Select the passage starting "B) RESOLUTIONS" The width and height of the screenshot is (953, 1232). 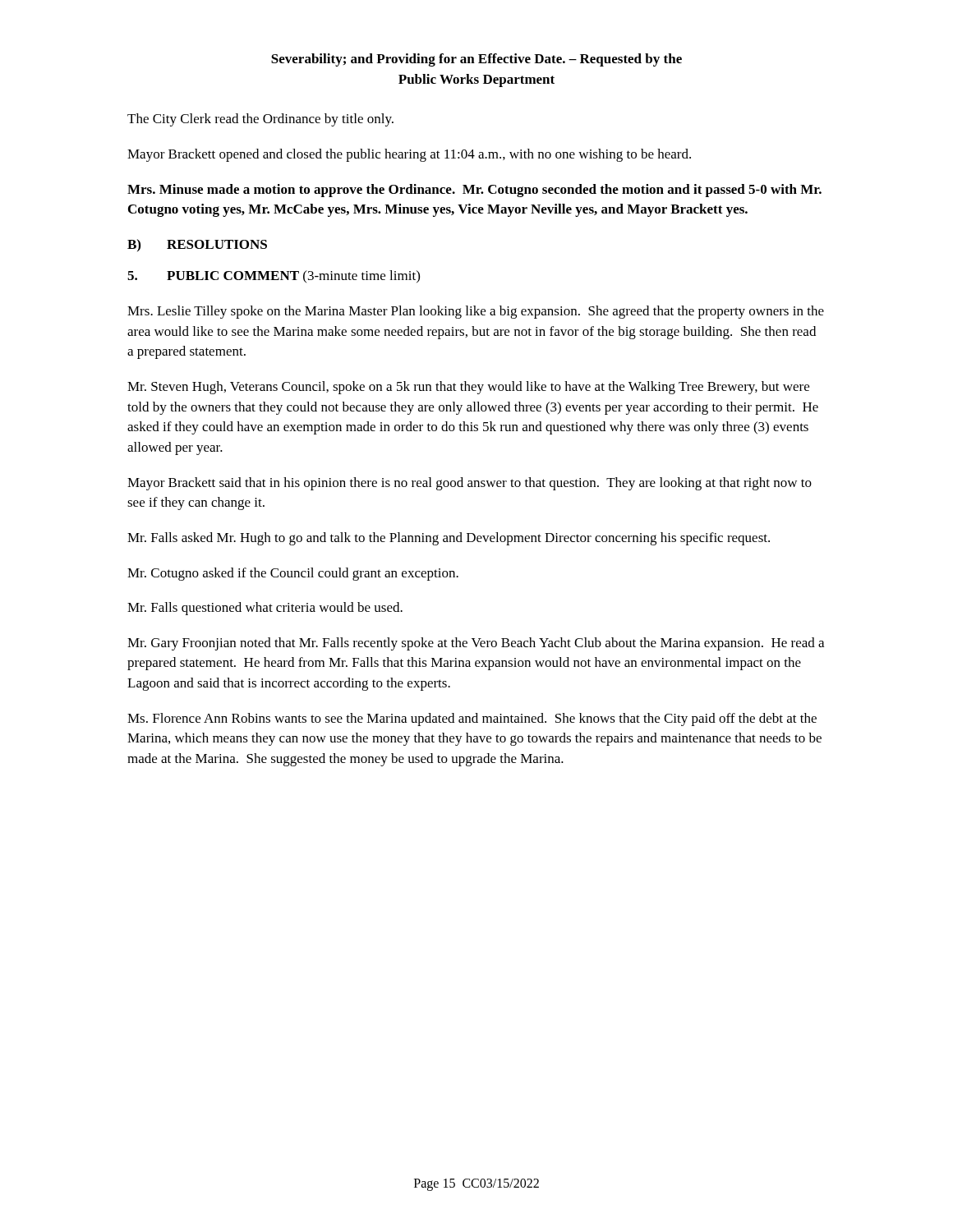pos(197,245)
